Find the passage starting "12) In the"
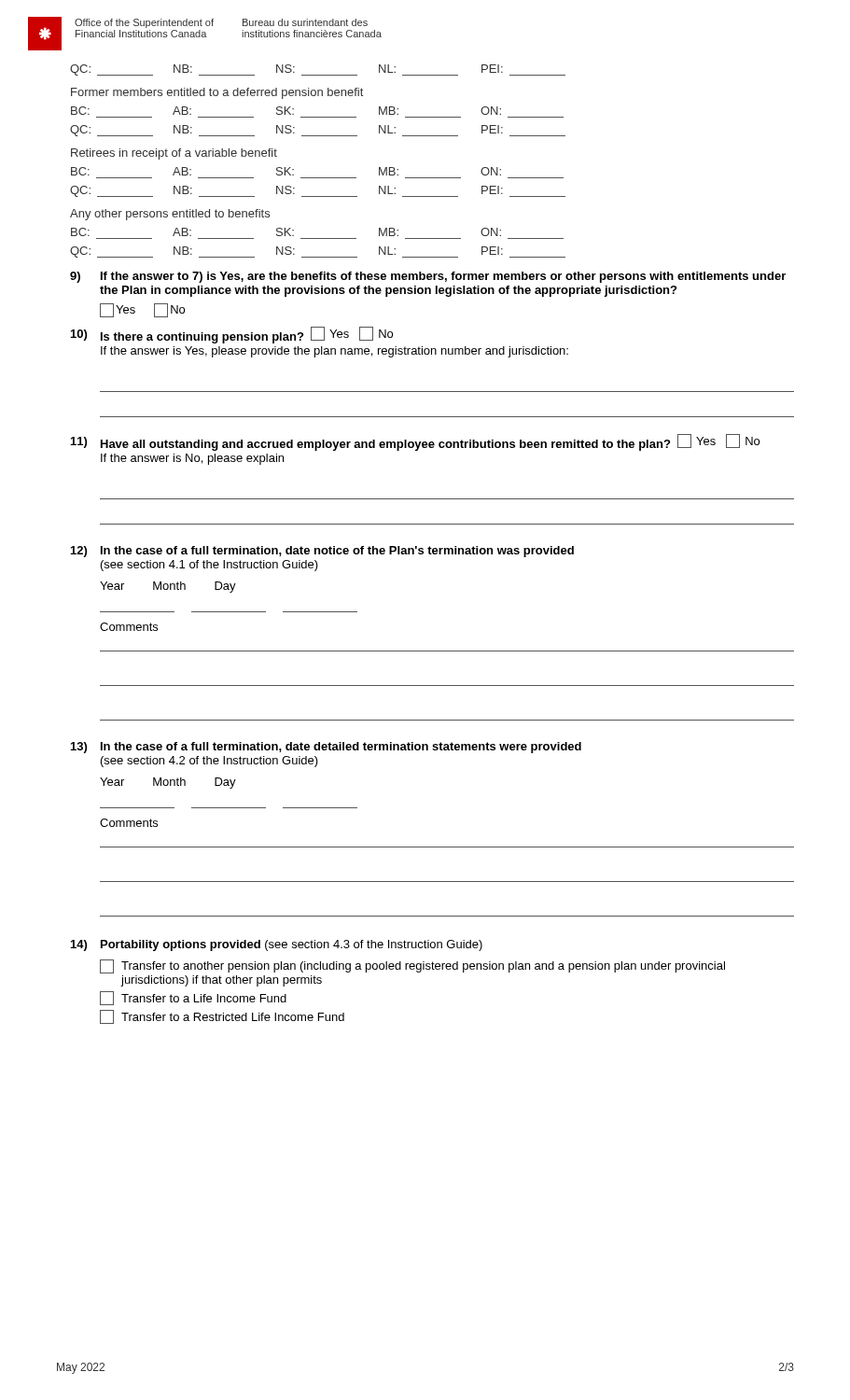Viewport: 850px width, 1400px height. click(x=322, y=552)
